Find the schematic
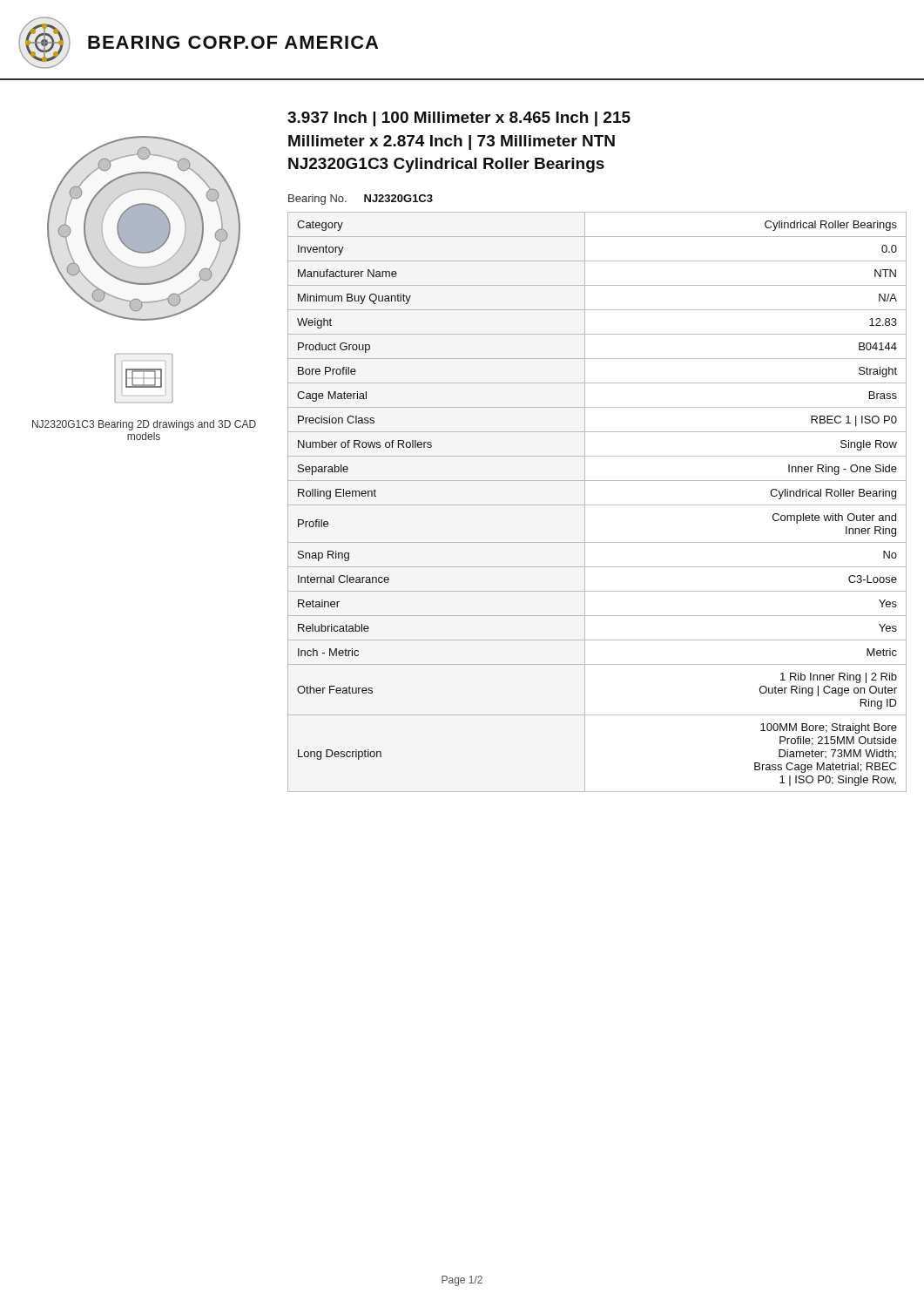 point(144,383)
